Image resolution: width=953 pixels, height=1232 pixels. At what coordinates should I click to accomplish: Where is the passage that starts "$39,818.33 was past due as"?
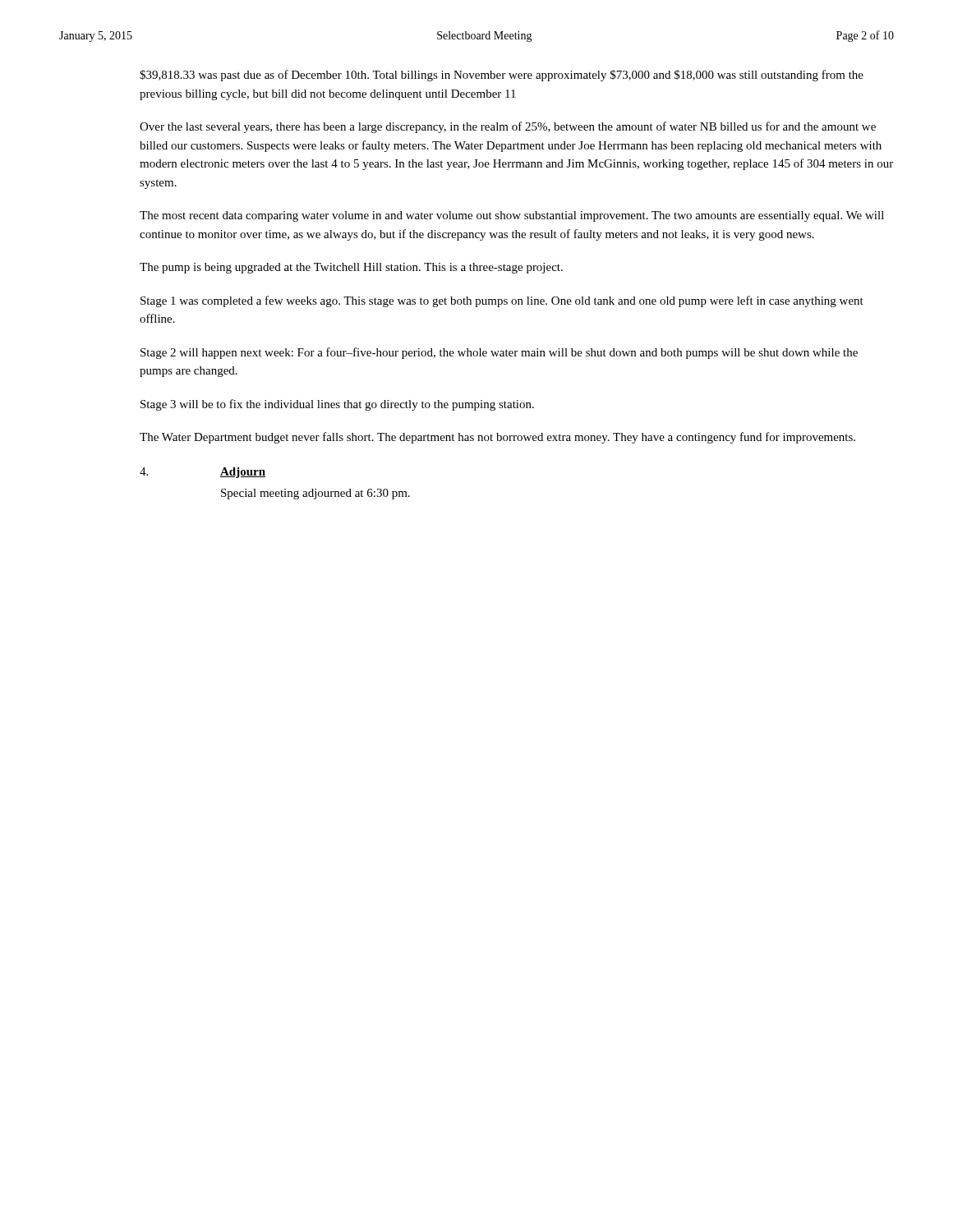[x=502, y=84]
